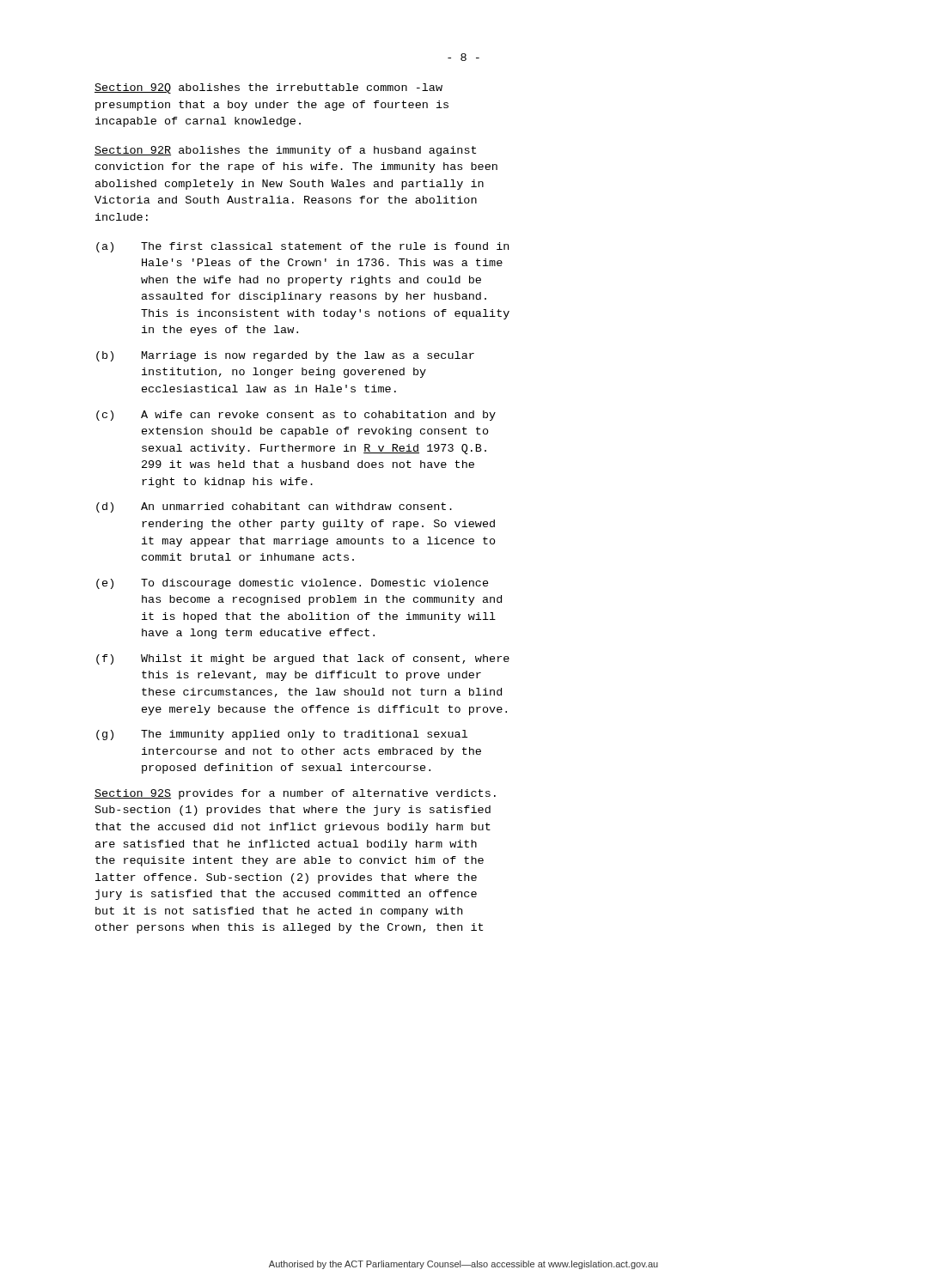Click the passage that begins "(d) An unmarried"
The image size is (927, 1288).
tap(464, 533)
